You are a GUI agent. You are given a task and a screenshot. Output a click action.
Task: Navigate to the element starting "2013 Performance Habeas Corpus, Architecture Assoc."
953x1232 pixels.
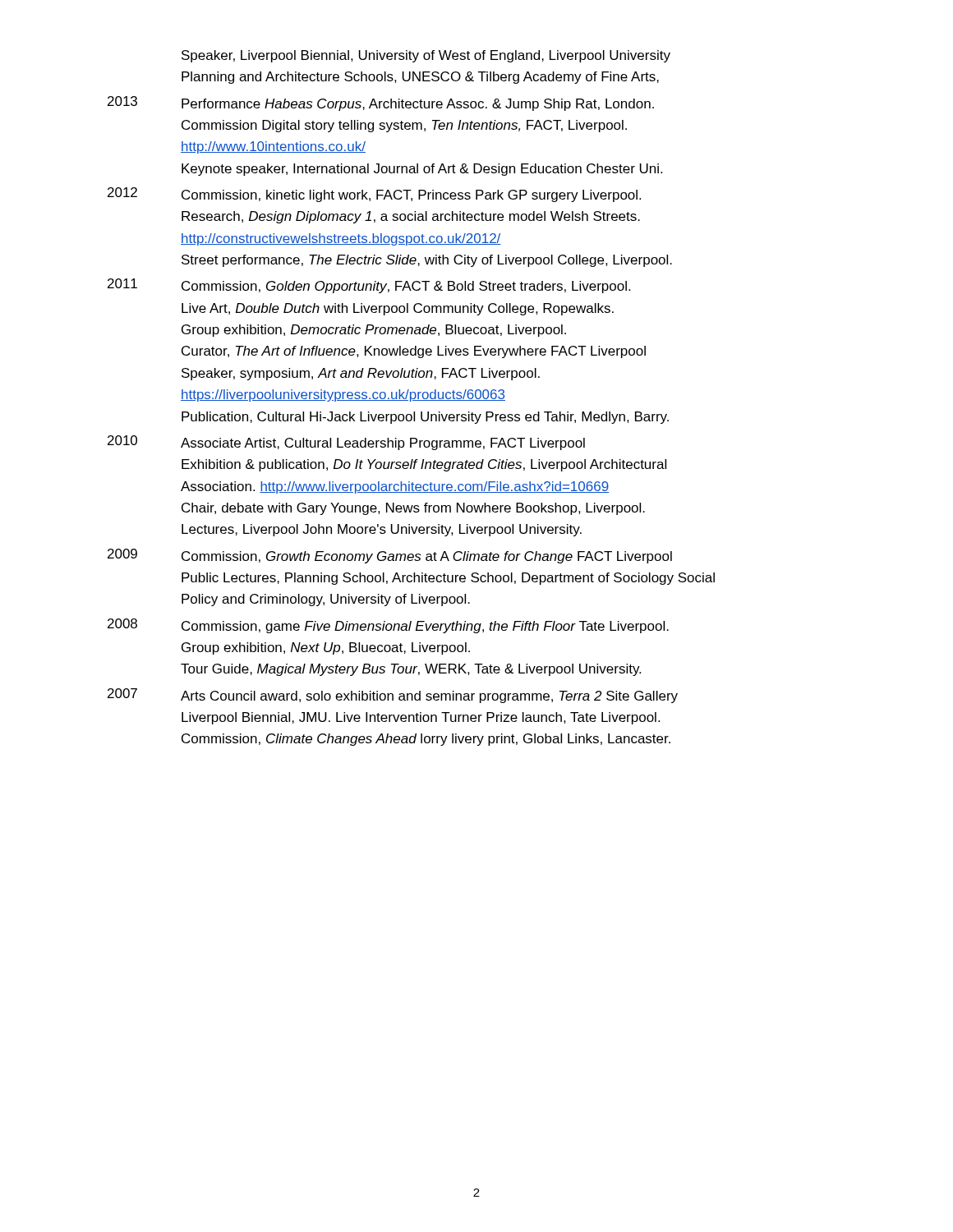(435, 137)
